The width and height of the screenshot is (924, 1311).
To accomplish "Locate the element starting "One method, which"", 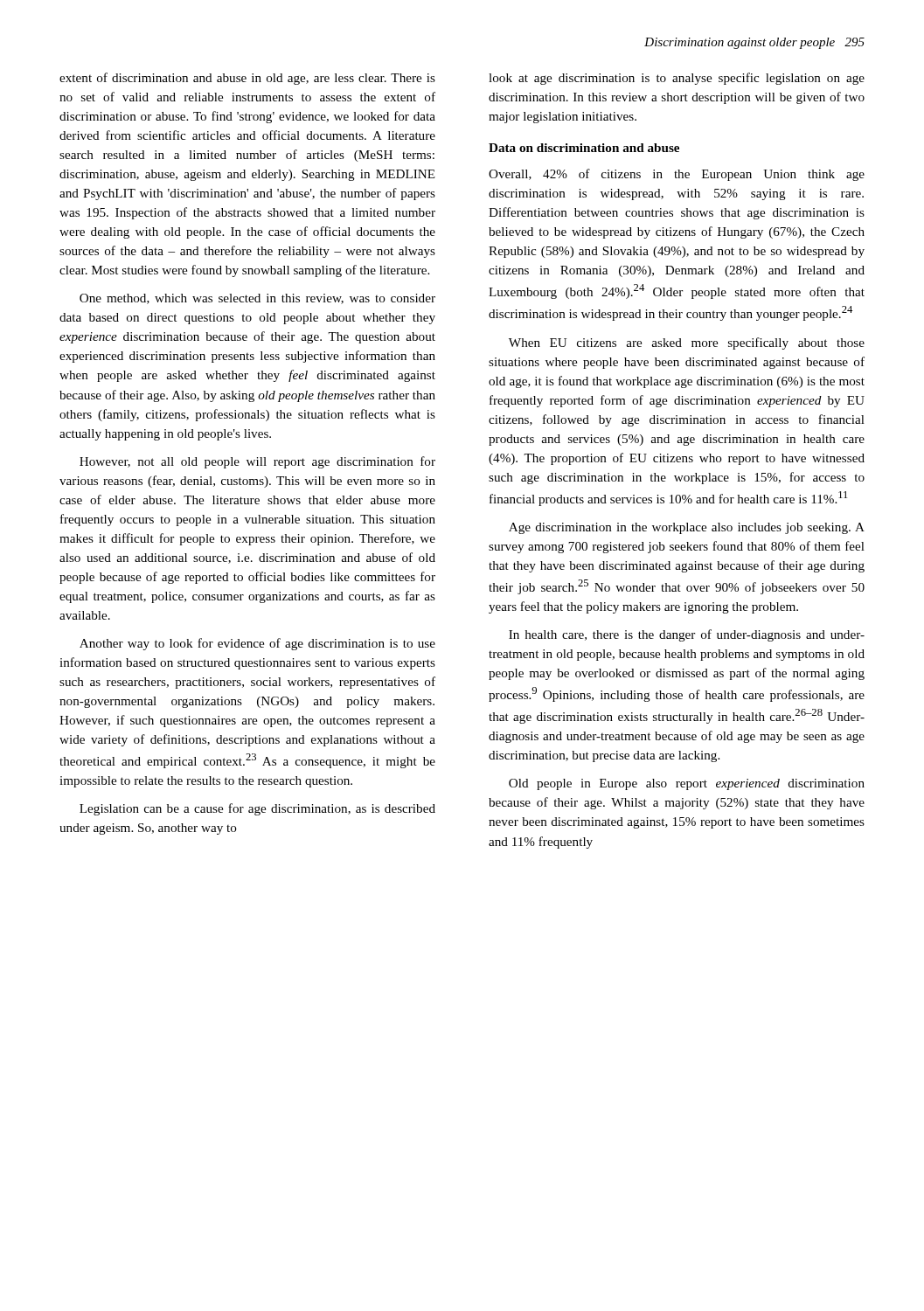I will point(247,366).
